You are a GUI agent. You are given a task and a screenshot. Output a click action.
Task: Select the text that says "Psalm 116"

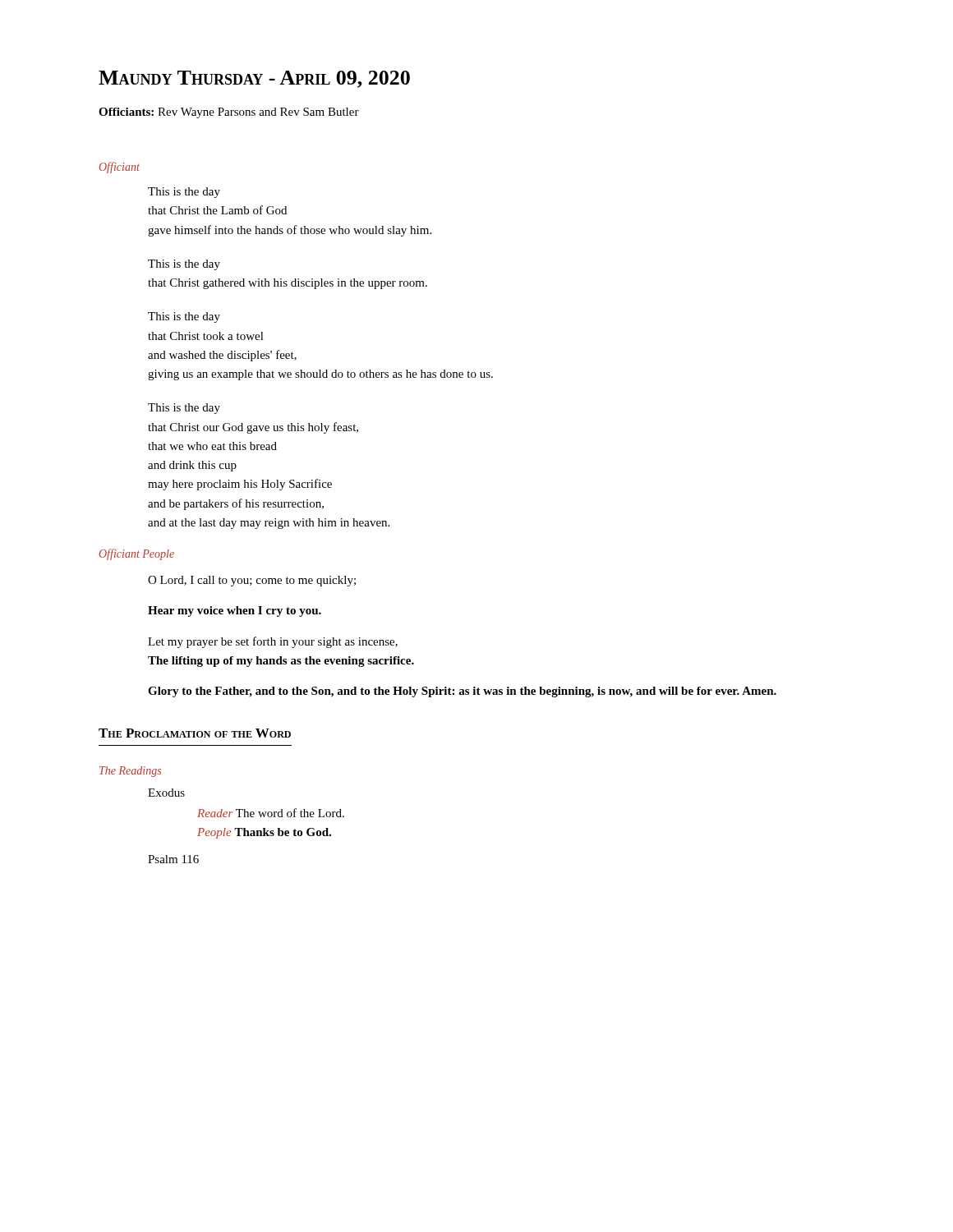tap(173, 859)
